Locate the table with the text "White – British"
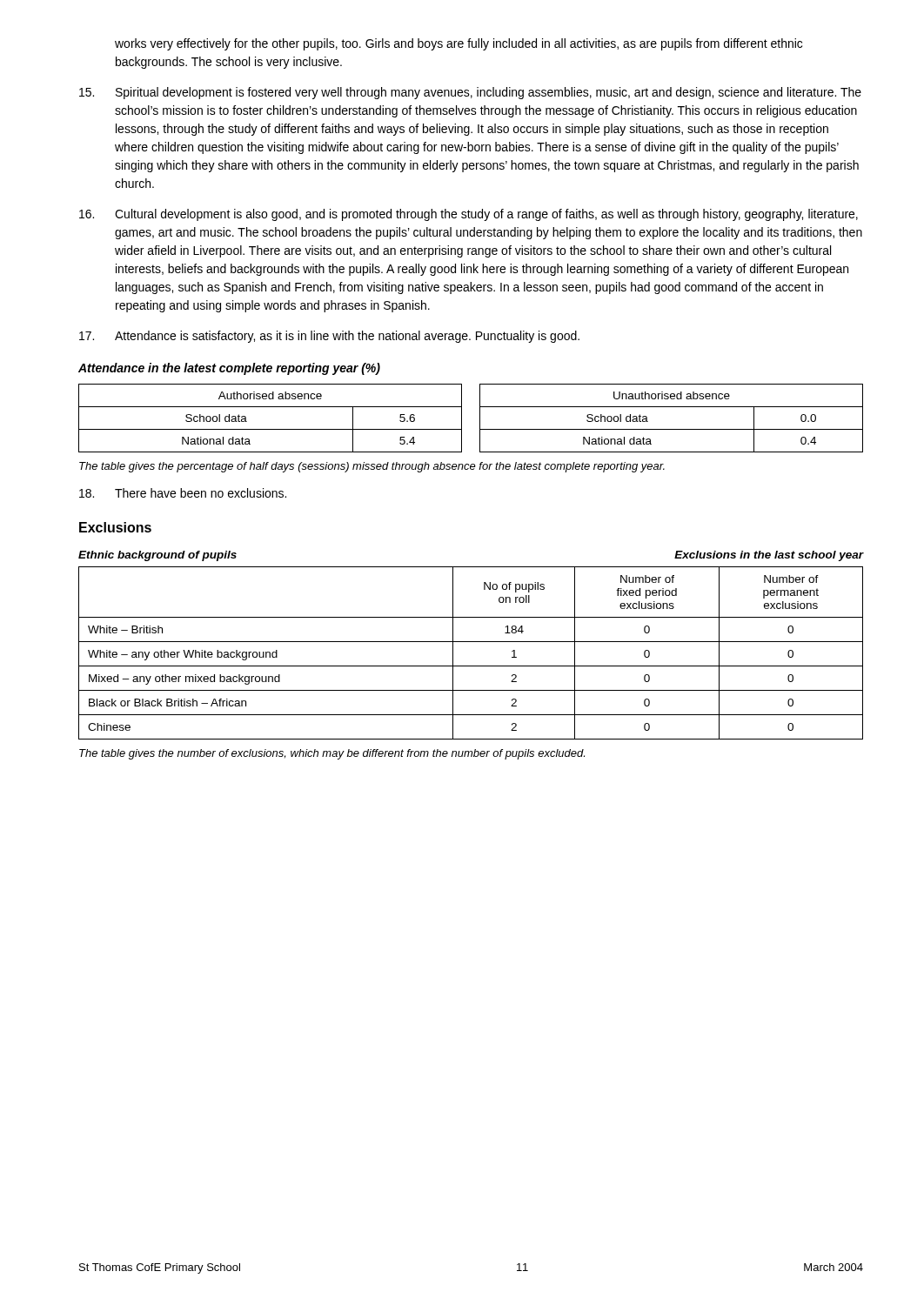The image size is (924, 1305). pos(471,653)
